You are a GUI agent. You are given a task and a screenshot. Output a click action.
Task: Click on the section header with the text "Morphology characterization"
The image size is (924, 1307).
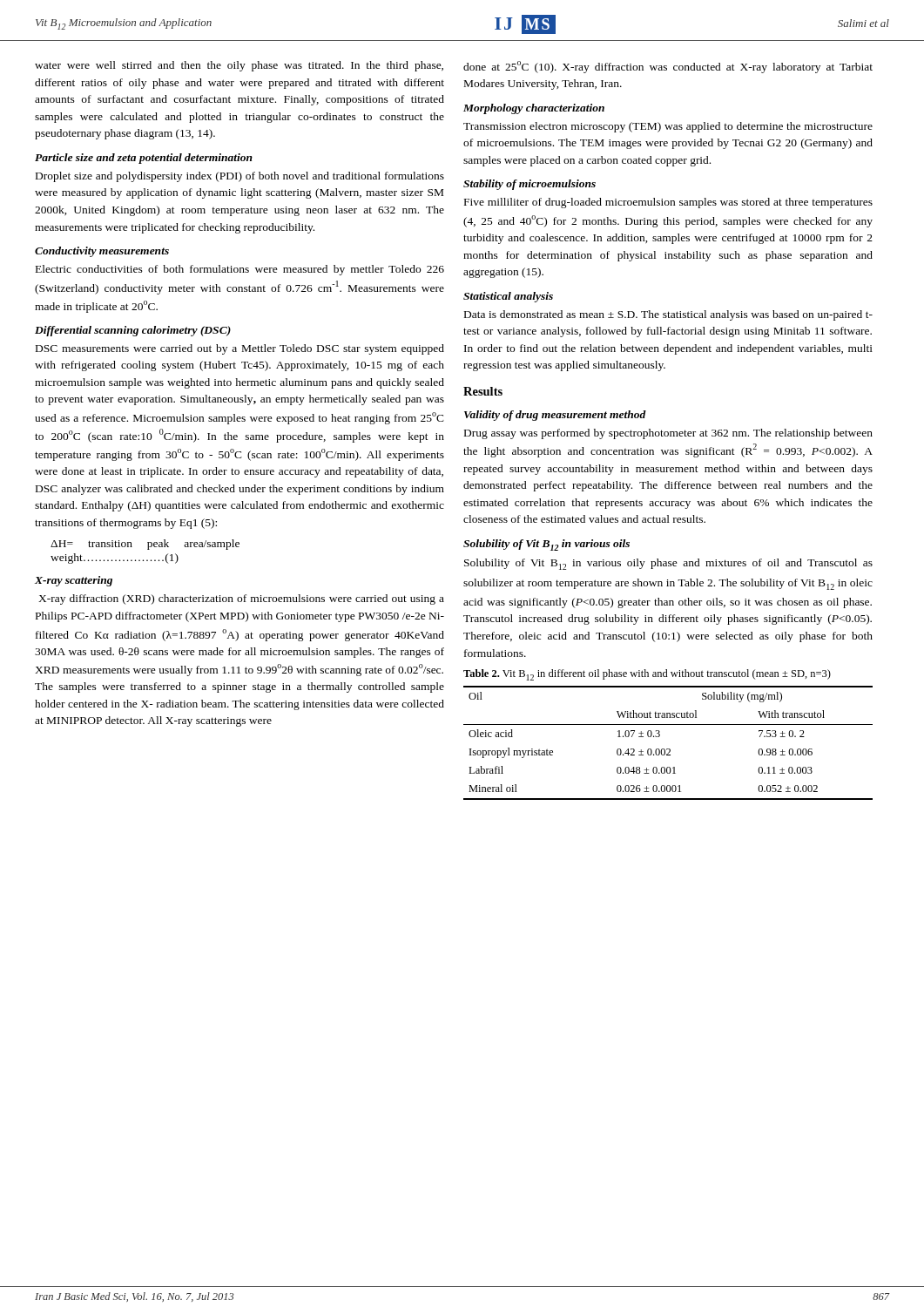[534, 107]
